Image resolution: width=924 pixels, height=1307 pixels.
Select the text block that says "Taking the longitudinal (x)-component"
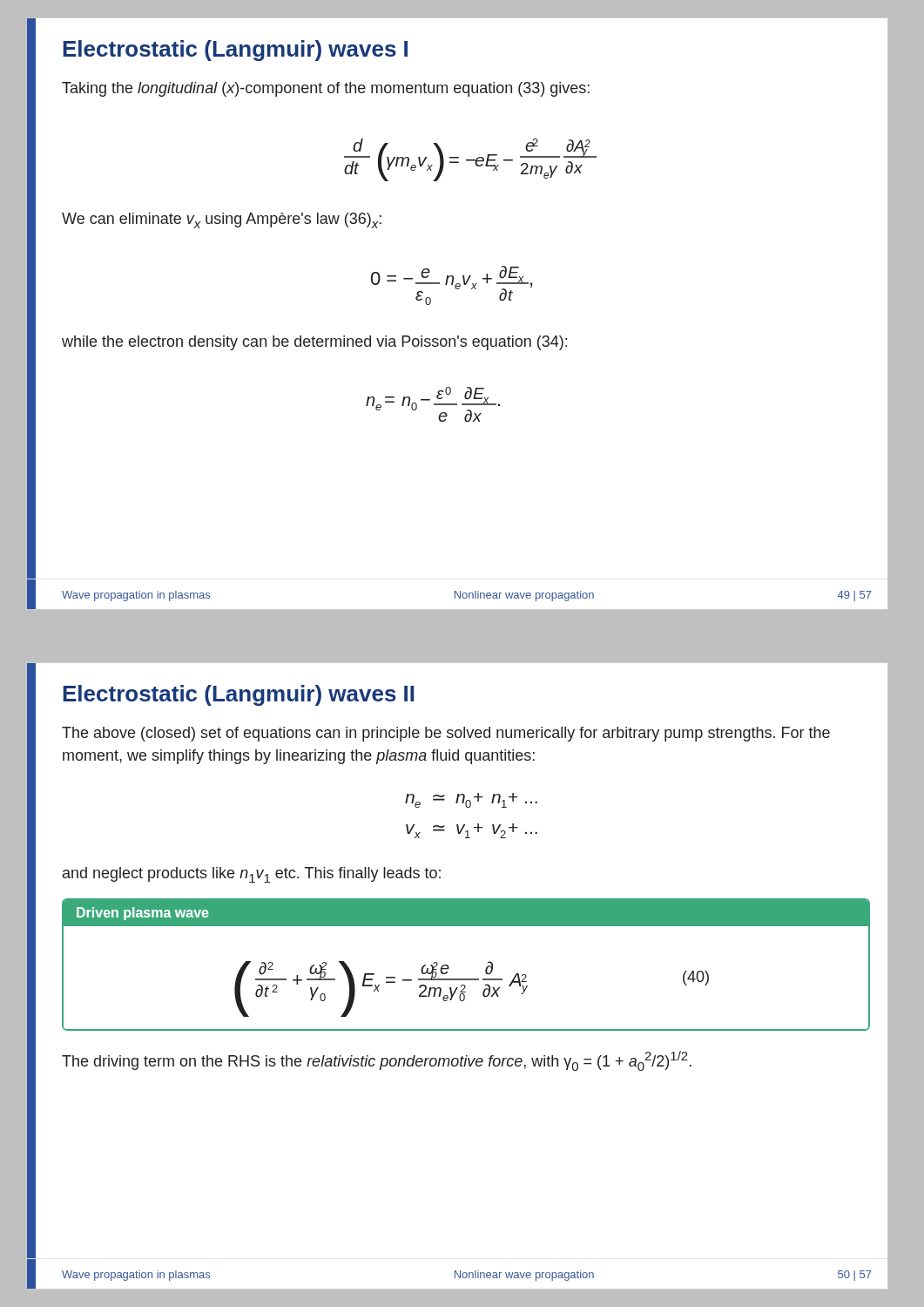click(326, 88)
